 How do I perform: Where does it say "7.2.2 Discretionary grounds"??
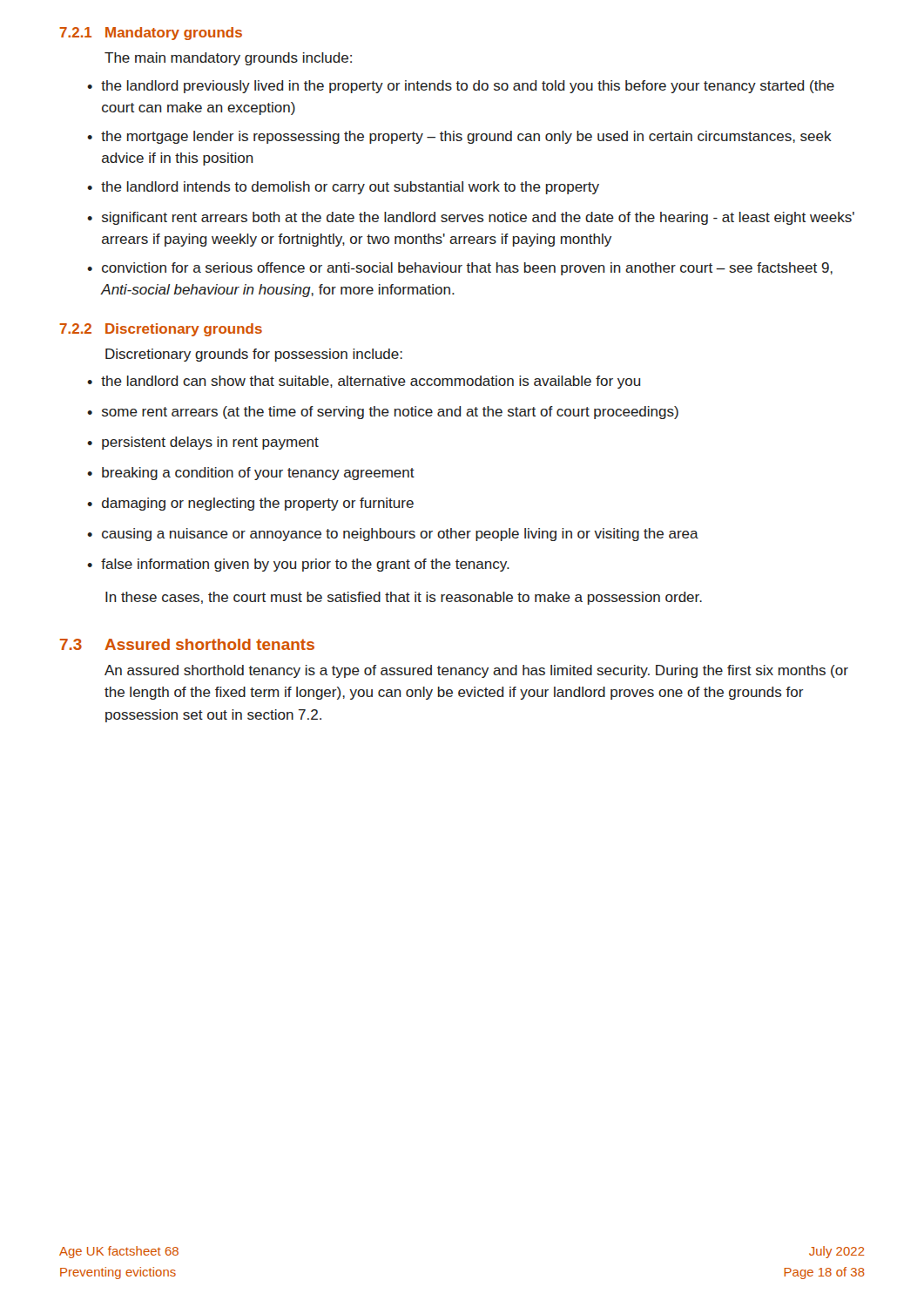coord(161,329)
